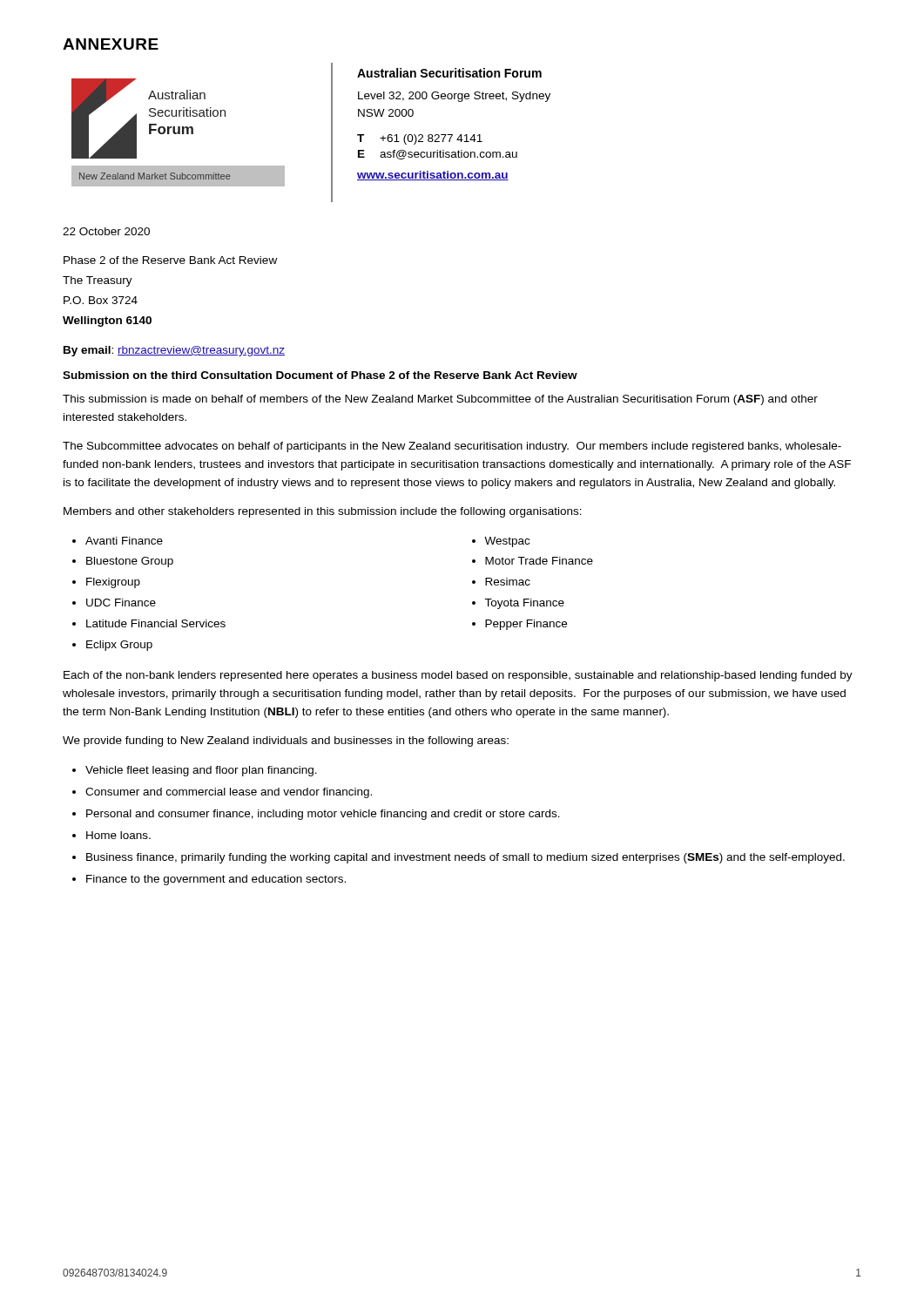Where is the passage that starts "The Subcommittee advocates on"?
The image size is (924, 1307).
[457, 464]
